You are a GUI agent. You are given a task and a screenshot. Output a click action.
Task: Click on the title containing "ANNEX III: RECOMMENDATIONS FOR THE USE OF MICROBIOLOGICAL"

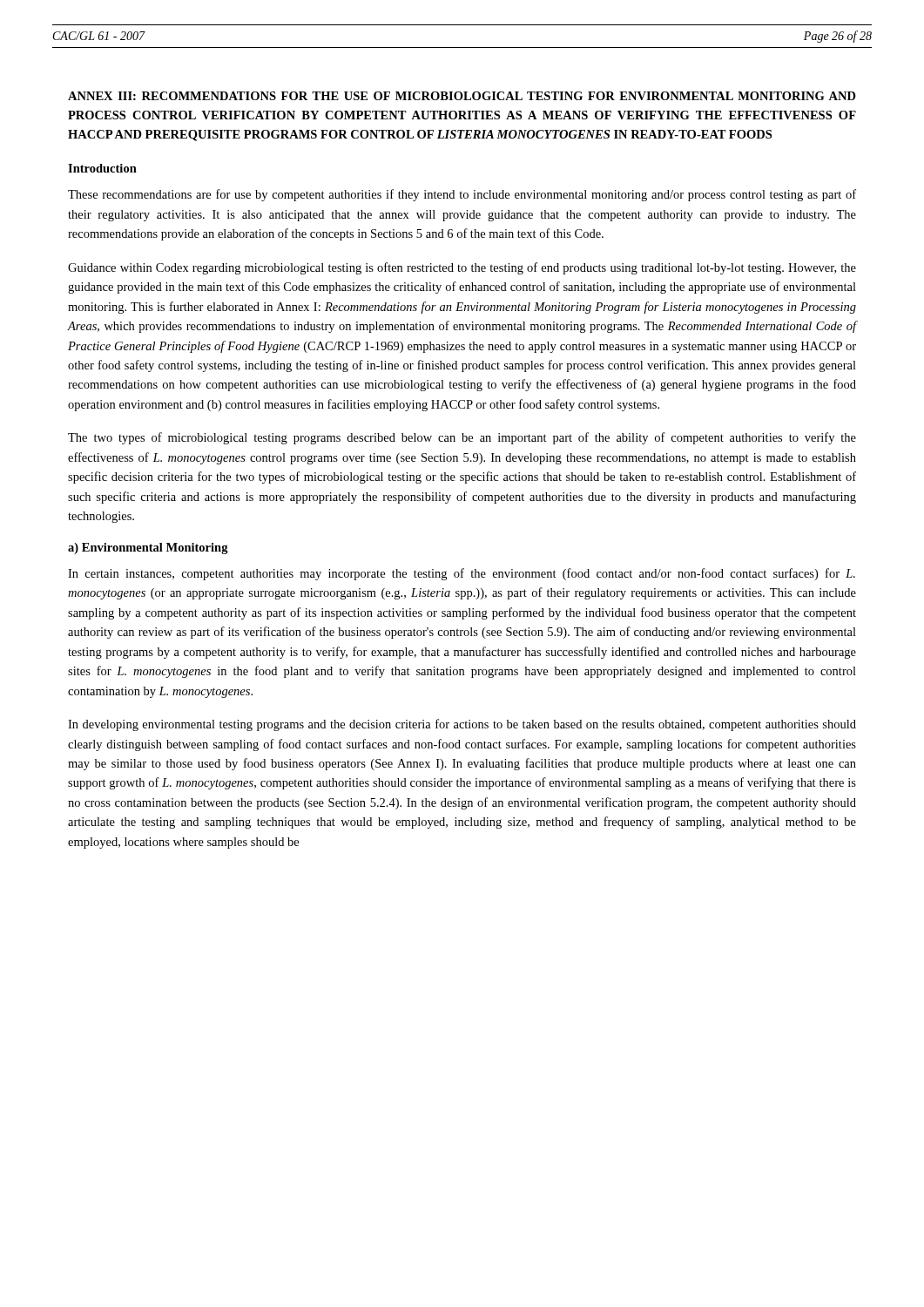click(x=462, y=115)
